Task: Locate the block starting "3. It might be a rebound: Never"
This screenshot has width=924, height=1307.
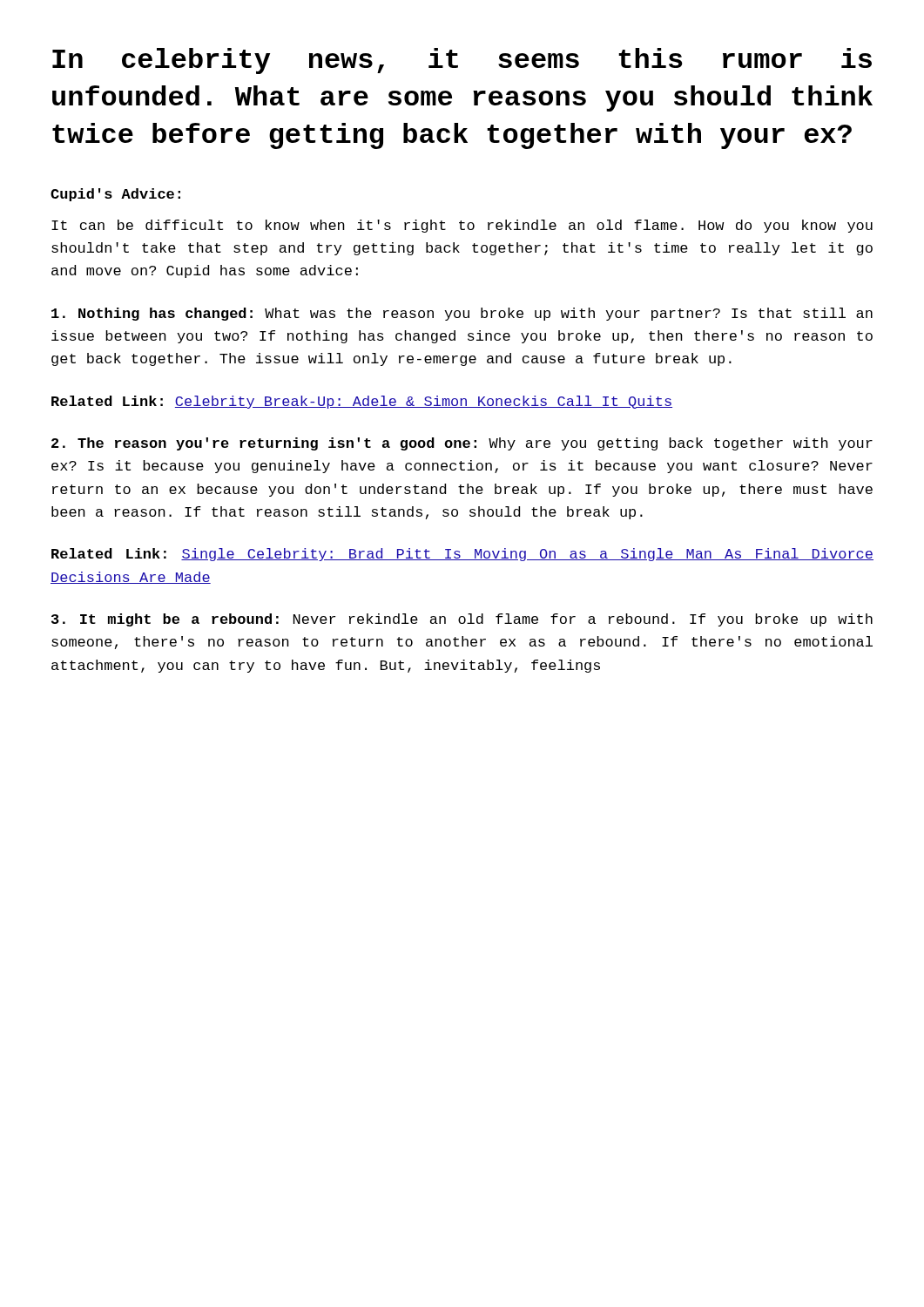Action: click(462, 643)
